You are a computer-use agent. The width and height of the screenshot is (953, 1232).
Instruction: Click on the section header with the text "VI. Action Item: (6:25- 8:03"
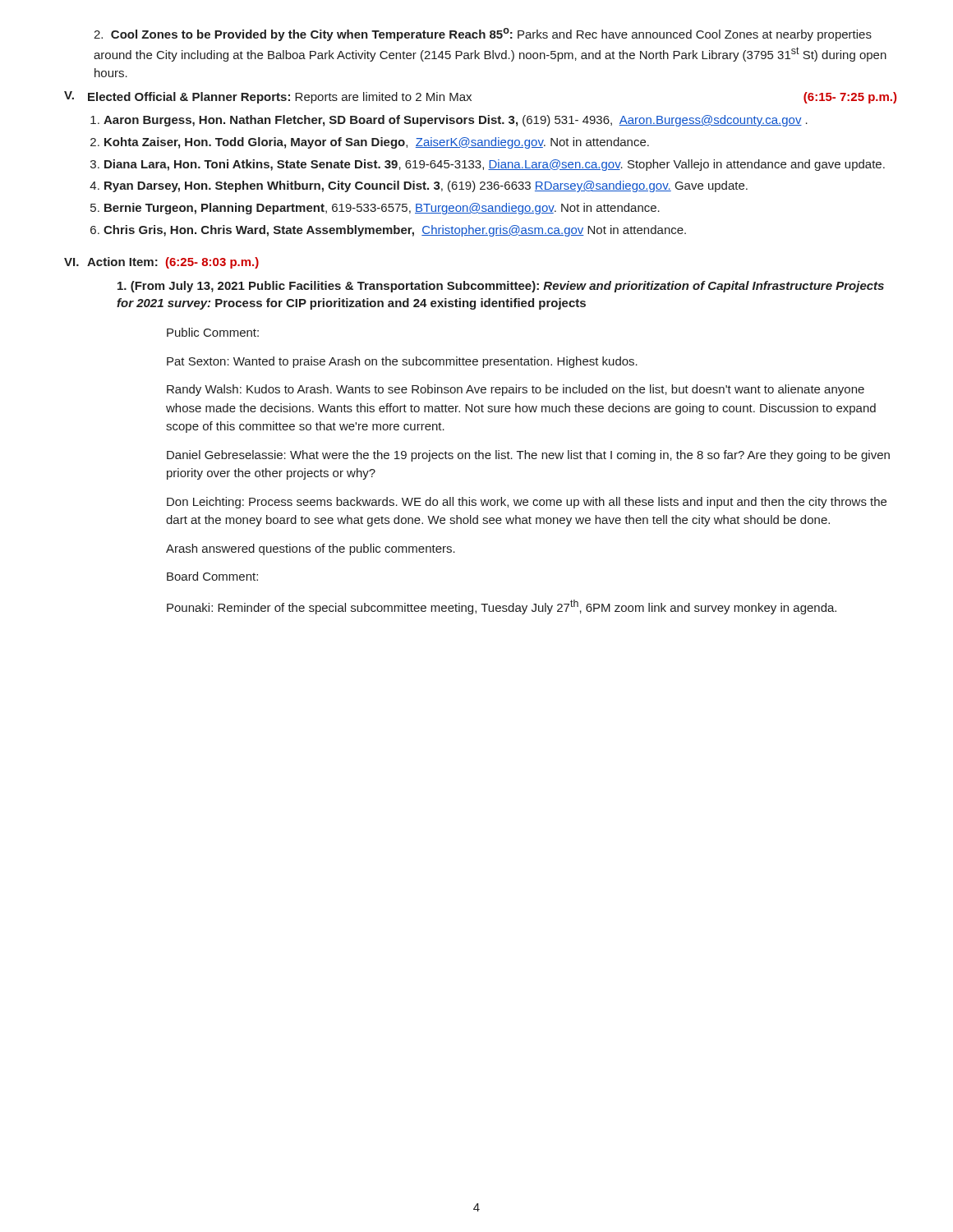481,440
